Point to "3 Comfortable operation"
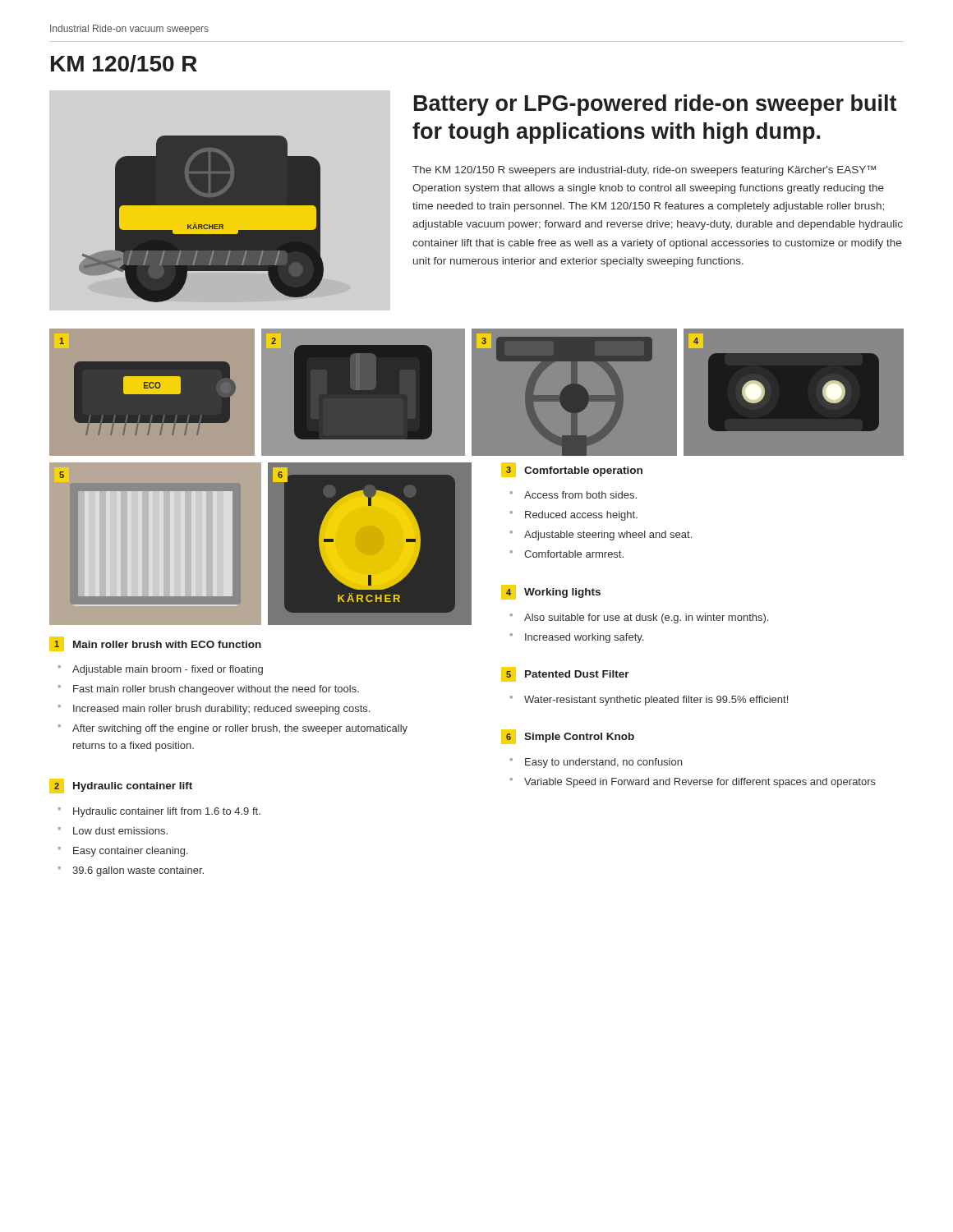The image size is (953, 1232). pyautogui.click(x=572, y=470)
